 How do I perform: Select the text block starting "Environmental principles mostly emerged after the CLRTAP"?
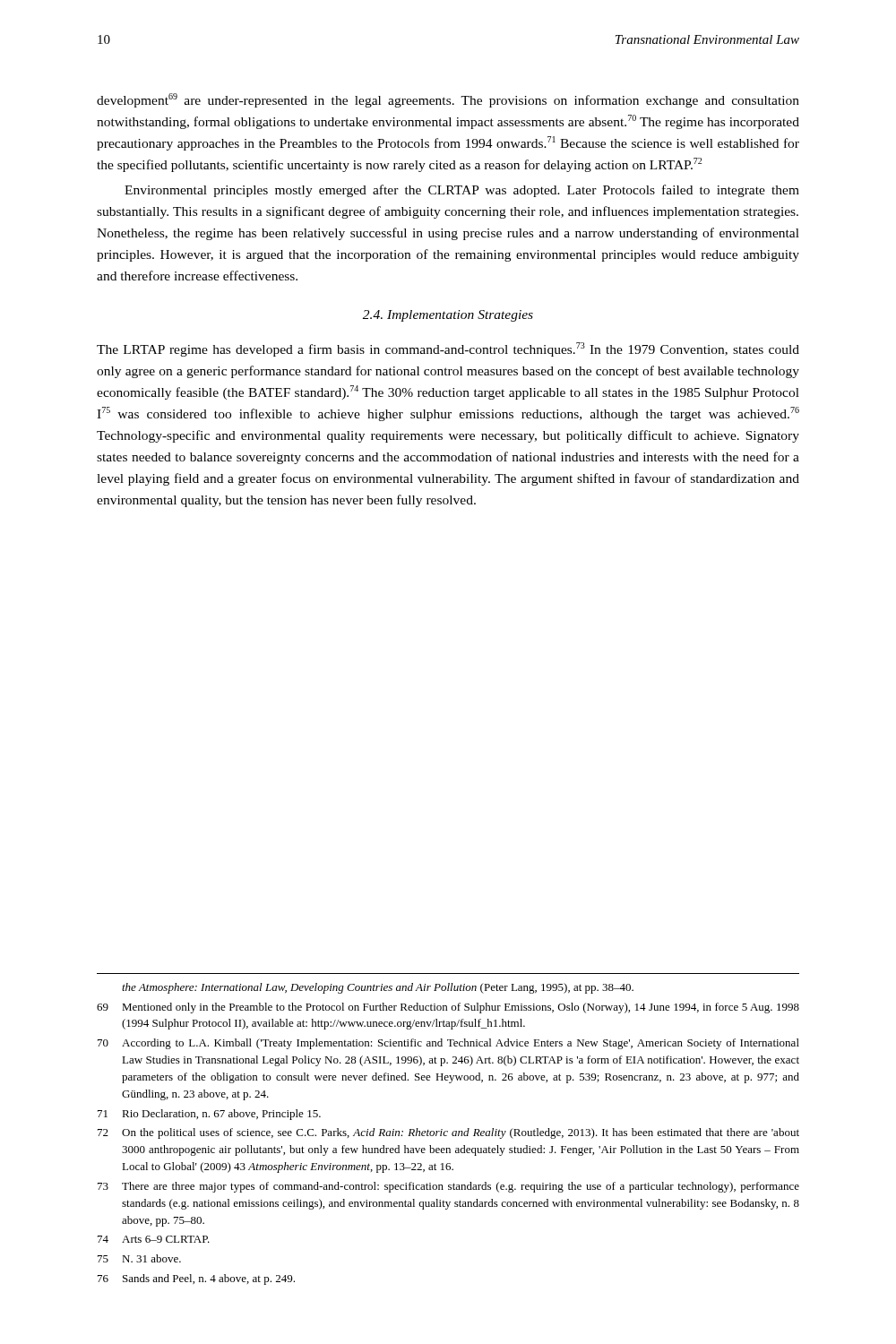(448, 233)
